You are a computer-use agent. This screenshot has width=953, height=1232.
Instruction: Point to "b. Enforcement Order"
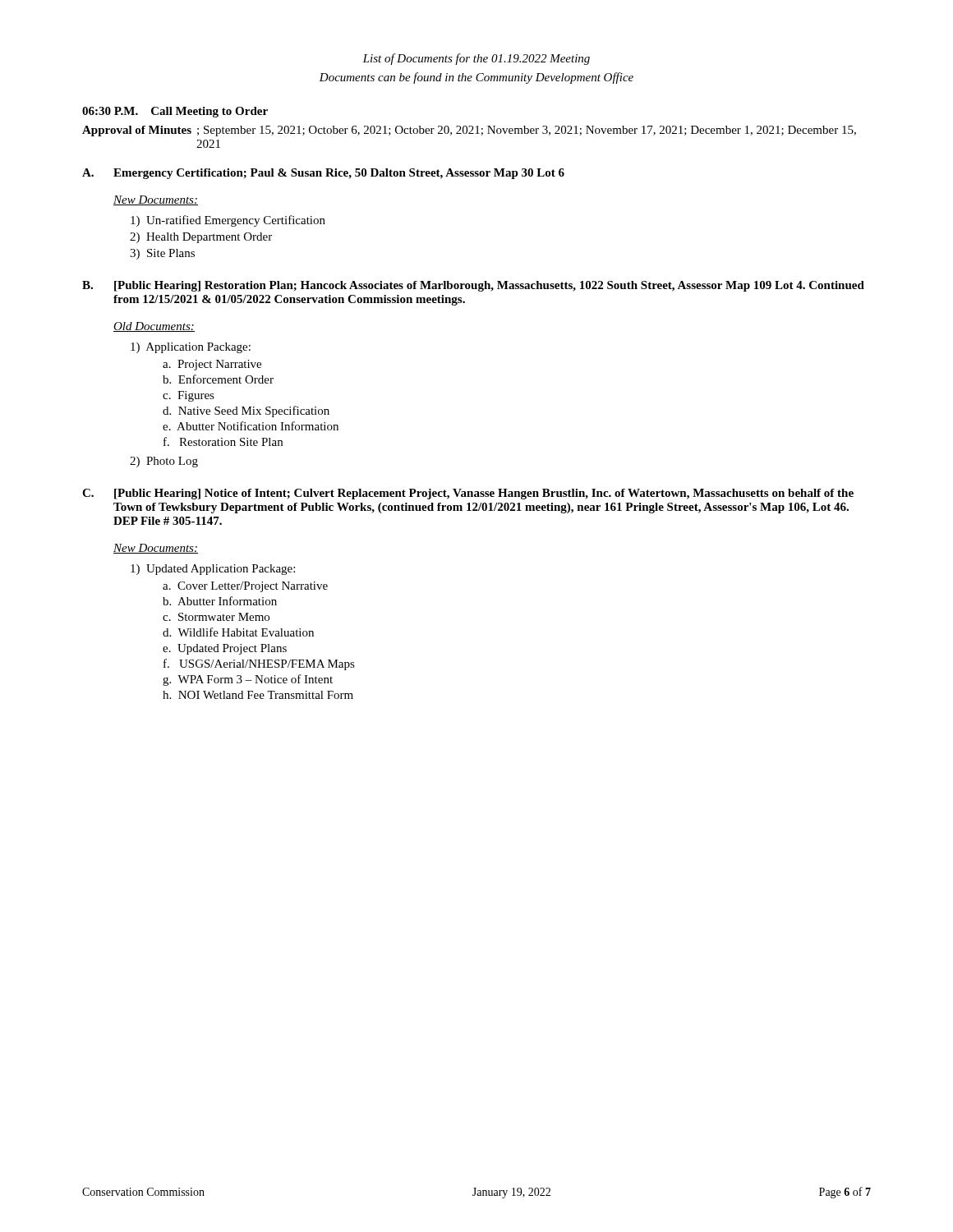pyautogui.click(x=218, y=379)
